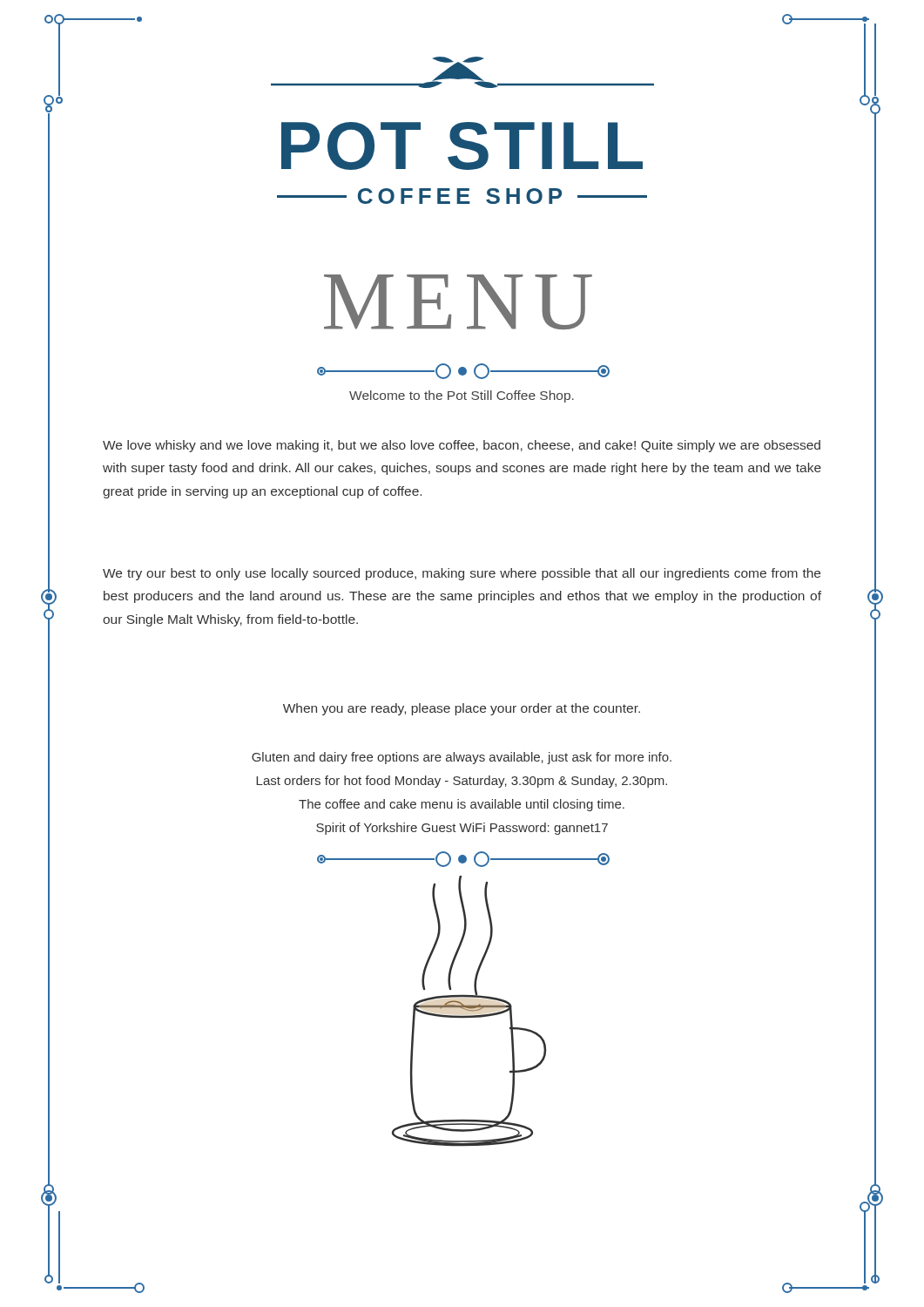
Task: Where is the passage that starts "We try our best to only"?
Action: coord(462,596)
